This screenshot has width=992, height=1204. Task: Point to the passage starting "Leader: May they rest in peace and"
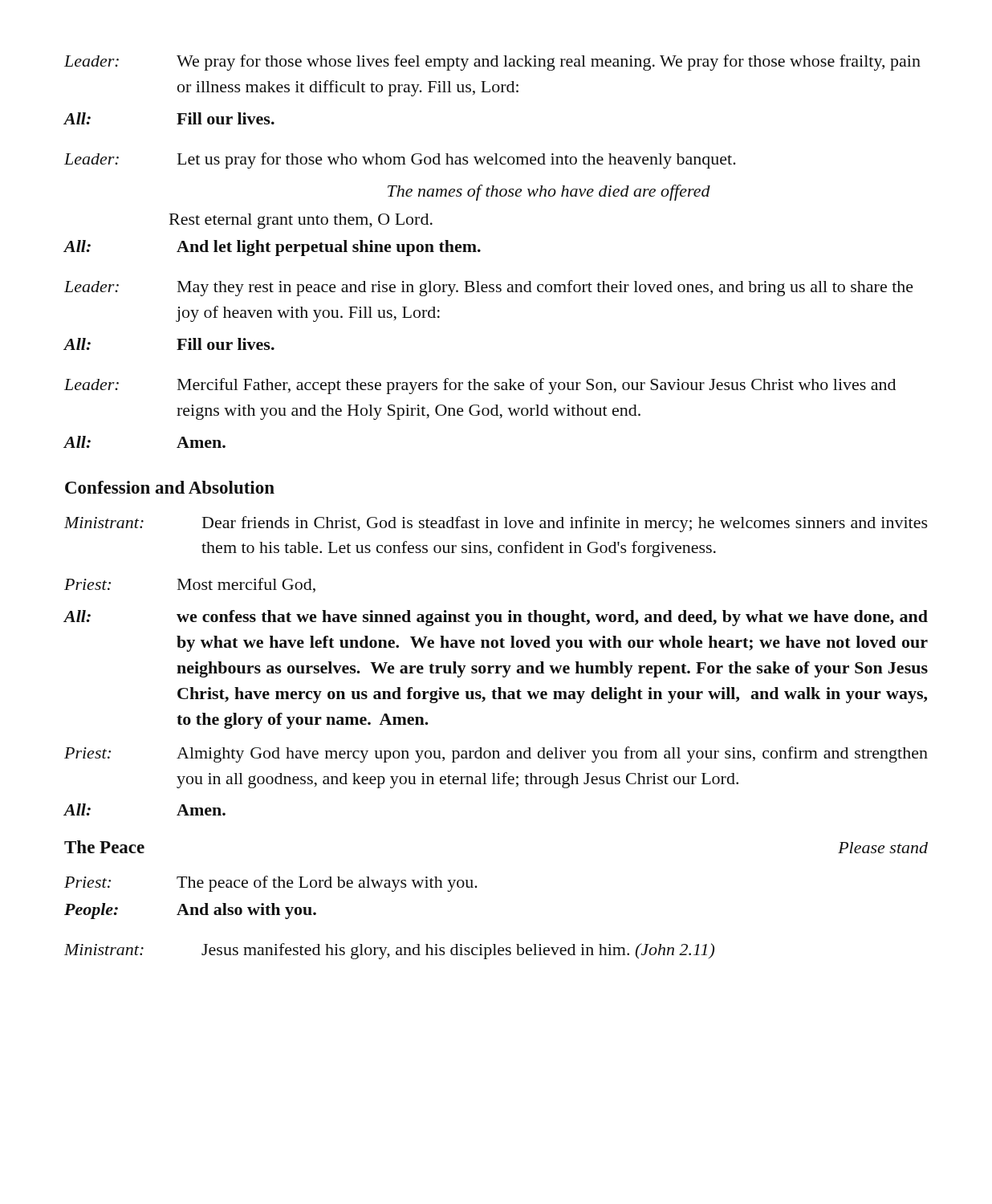click(x=496, y=299)
